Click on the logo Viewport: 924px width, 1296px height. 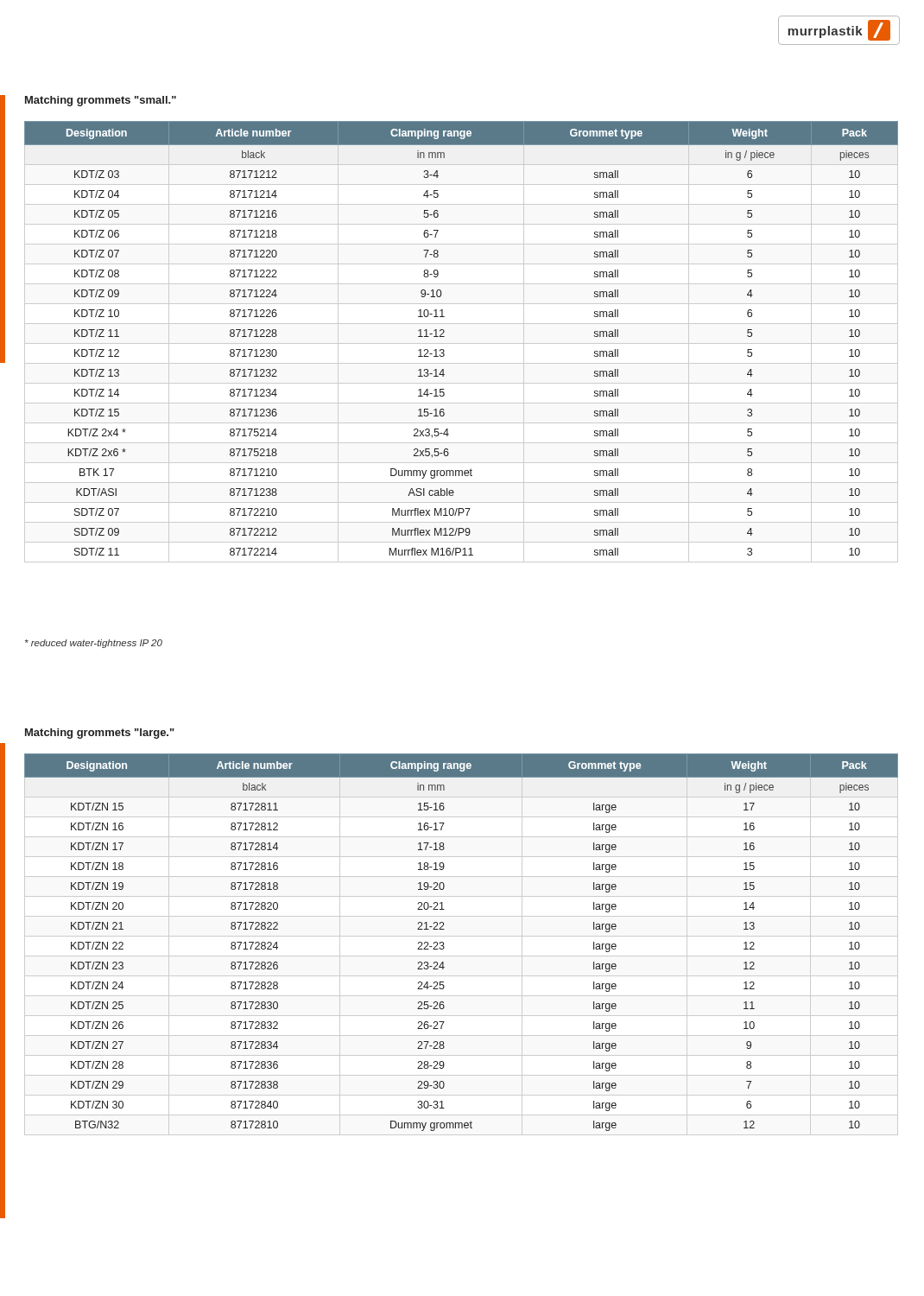point(839,30)
